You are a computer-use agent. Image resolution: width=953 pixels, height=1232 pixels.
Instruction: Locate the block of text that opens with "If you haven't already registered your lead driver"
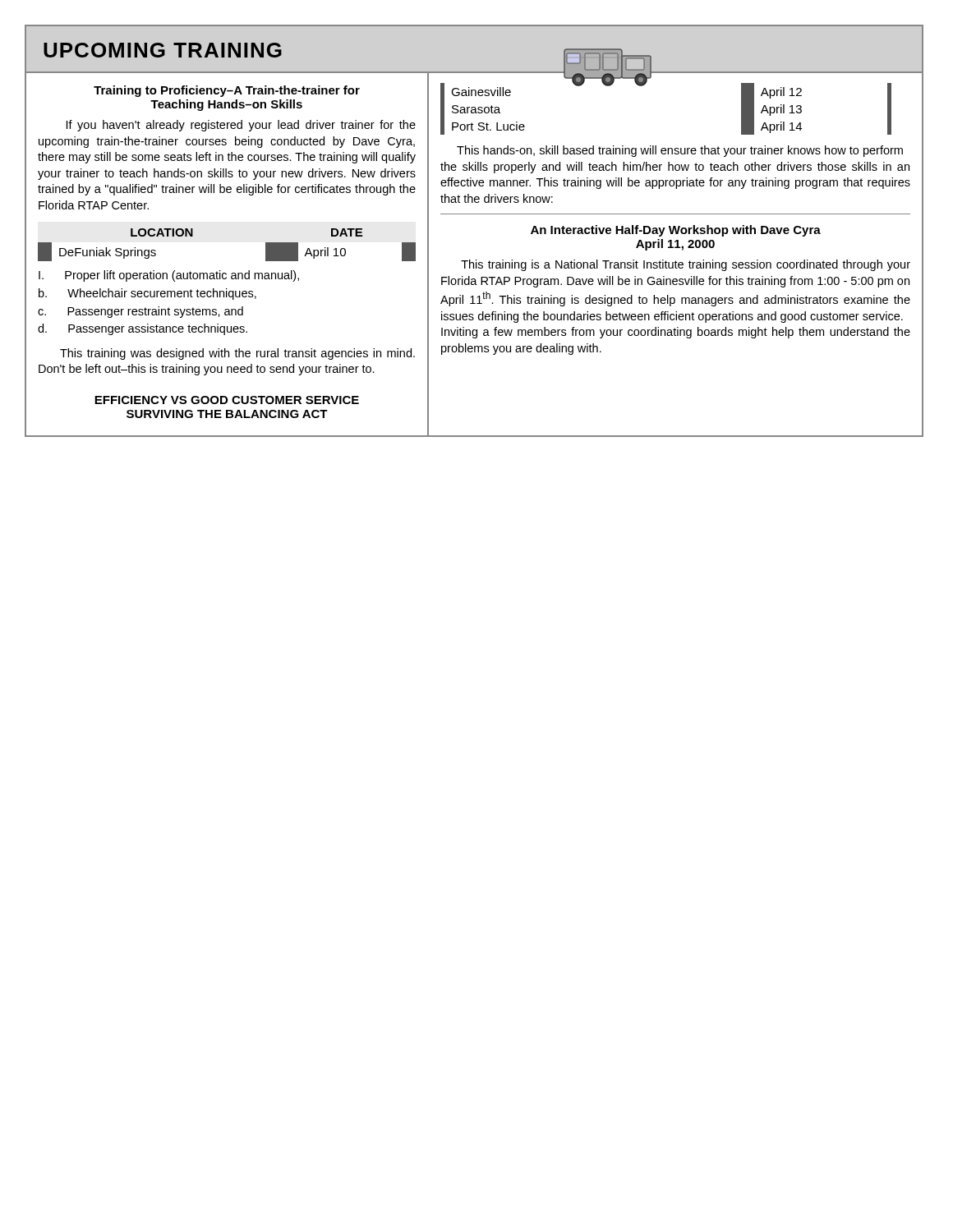click(227, 165)
